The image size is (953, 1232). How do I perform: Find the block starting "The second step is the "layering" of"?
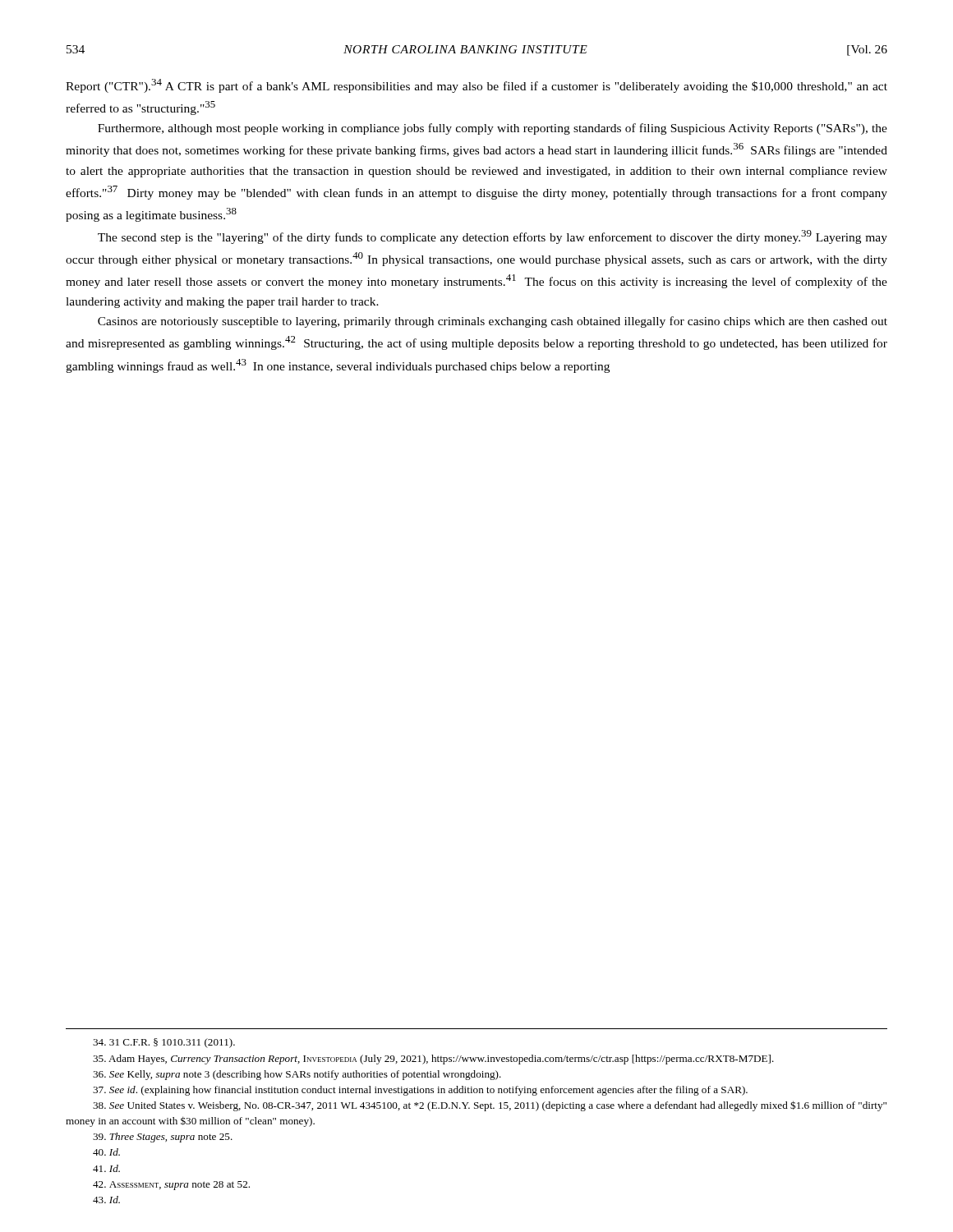click(476, 268)
